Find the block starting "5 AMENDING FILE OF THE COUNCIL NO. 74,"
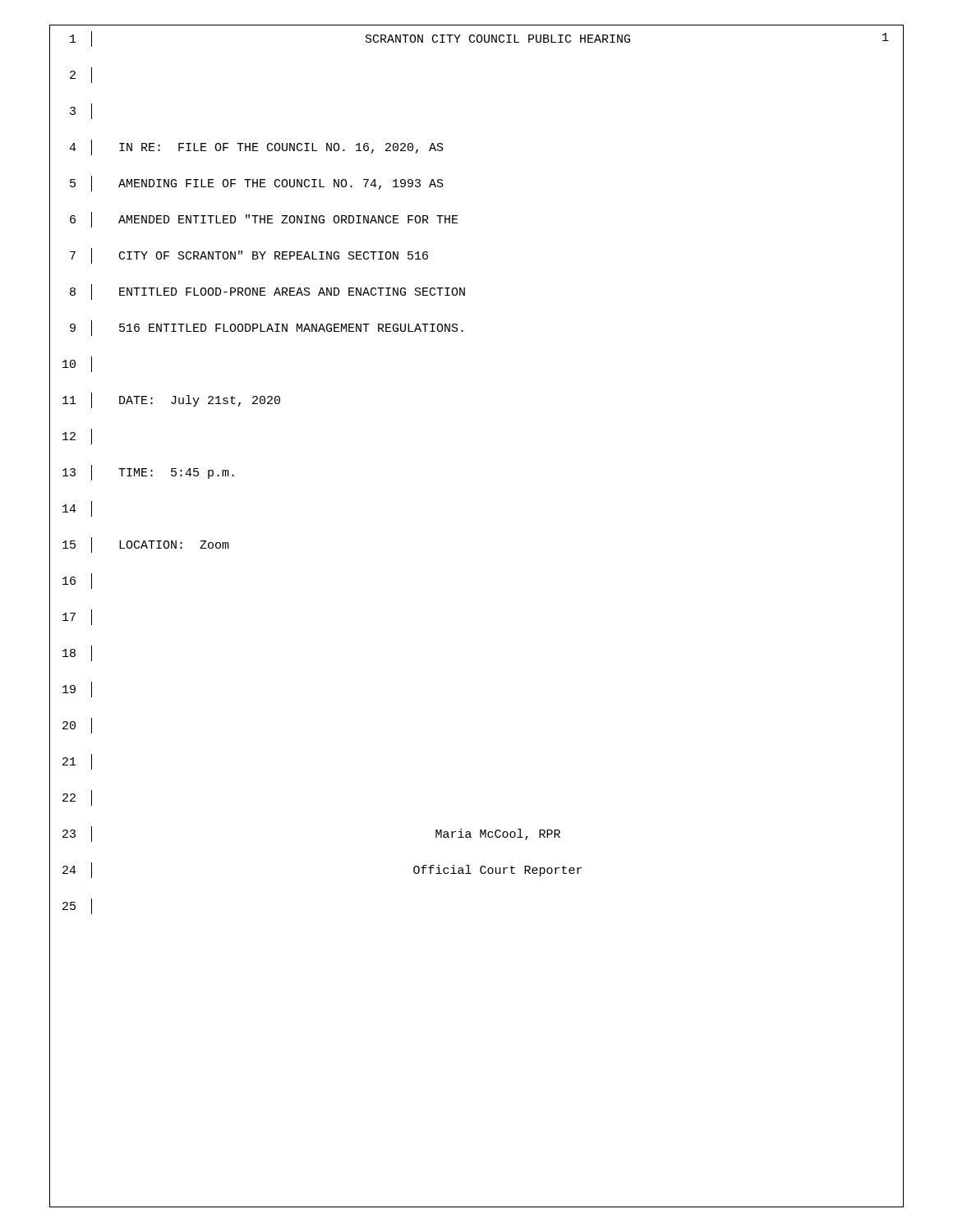 tap(246, 184)
